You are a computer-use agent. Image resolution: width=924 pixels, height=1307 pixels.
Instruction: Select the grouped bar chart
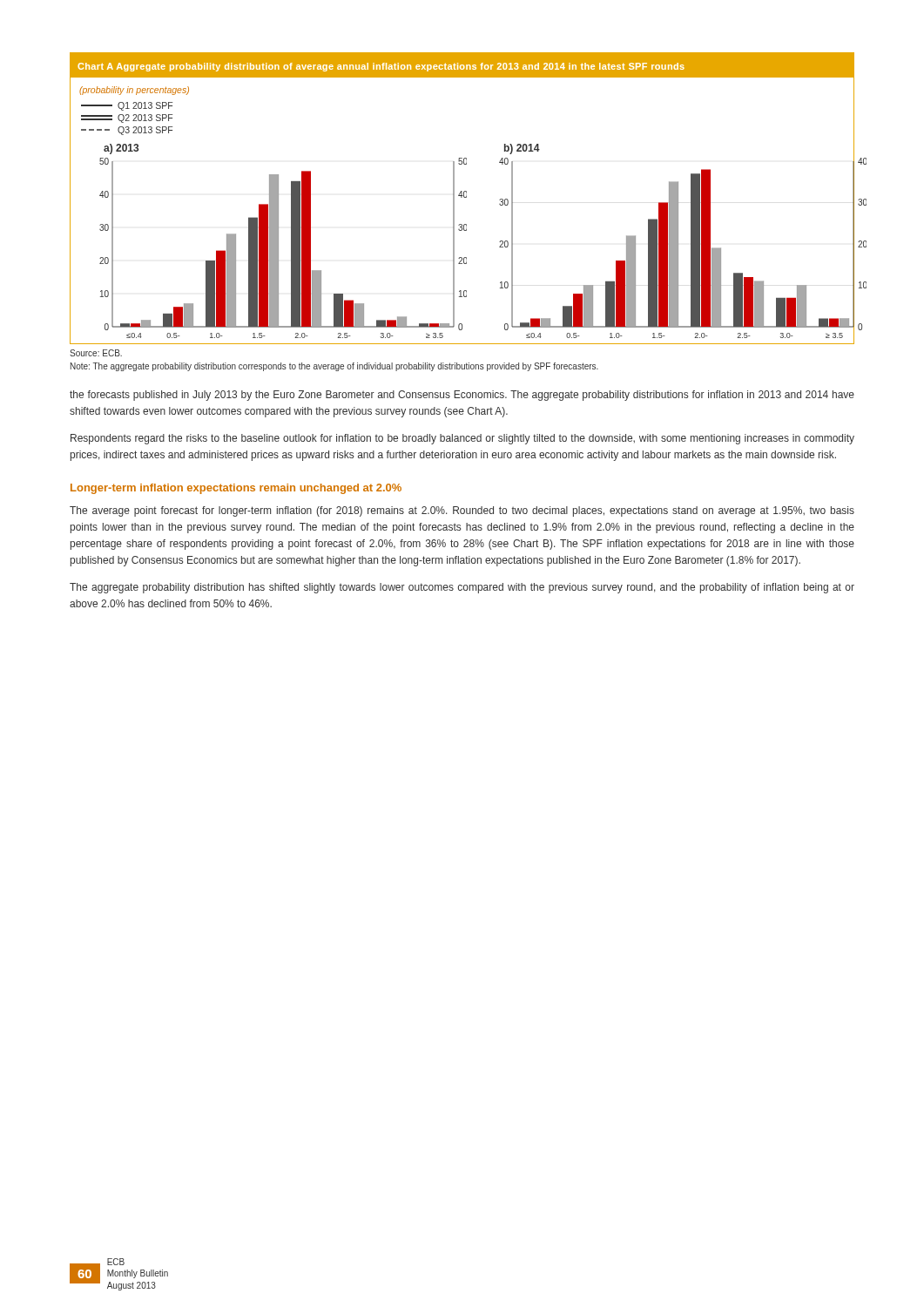[x=462, y=198]
